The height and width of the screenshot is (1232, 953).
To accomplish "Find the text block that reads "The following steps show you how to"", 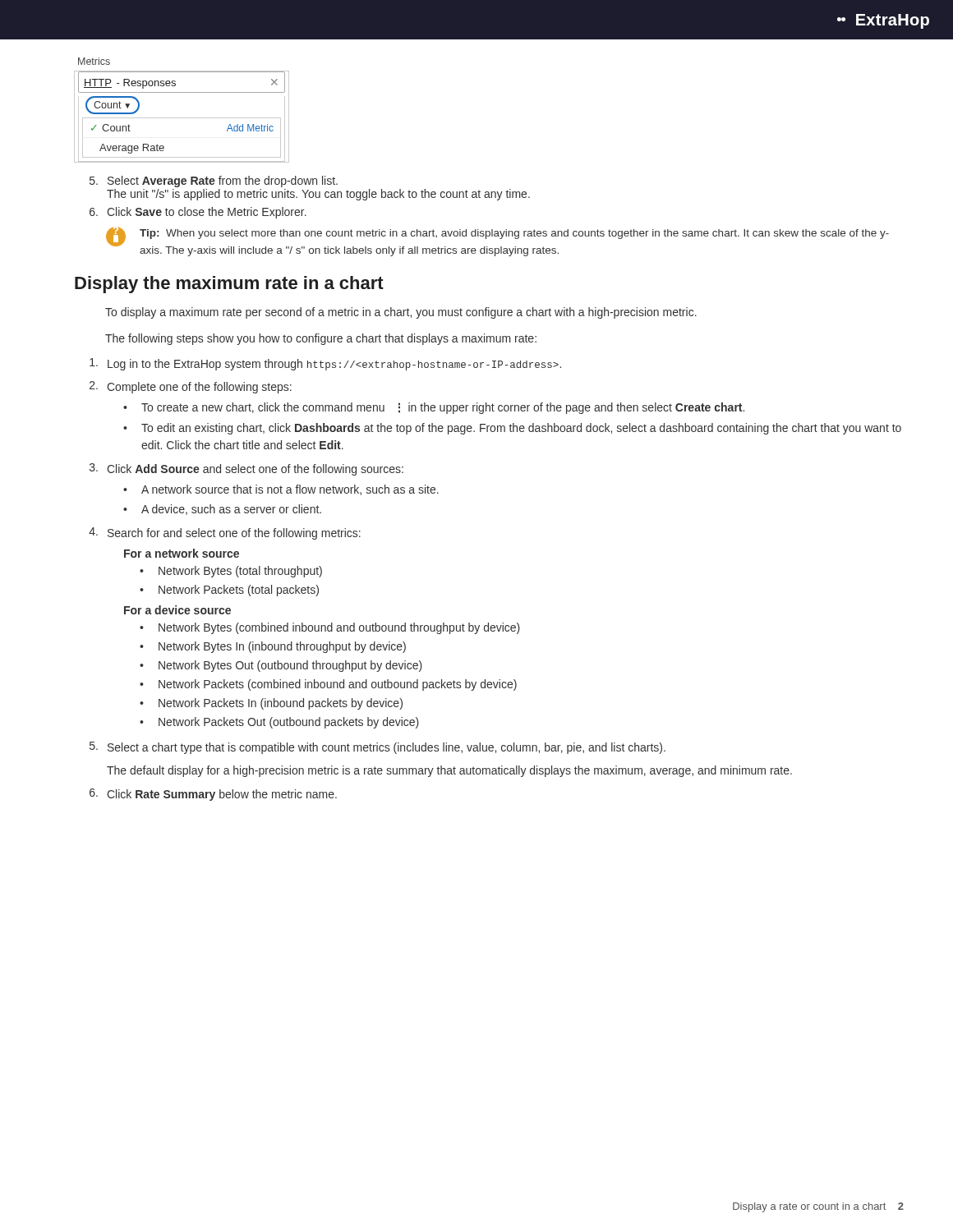I will point(321,338).
